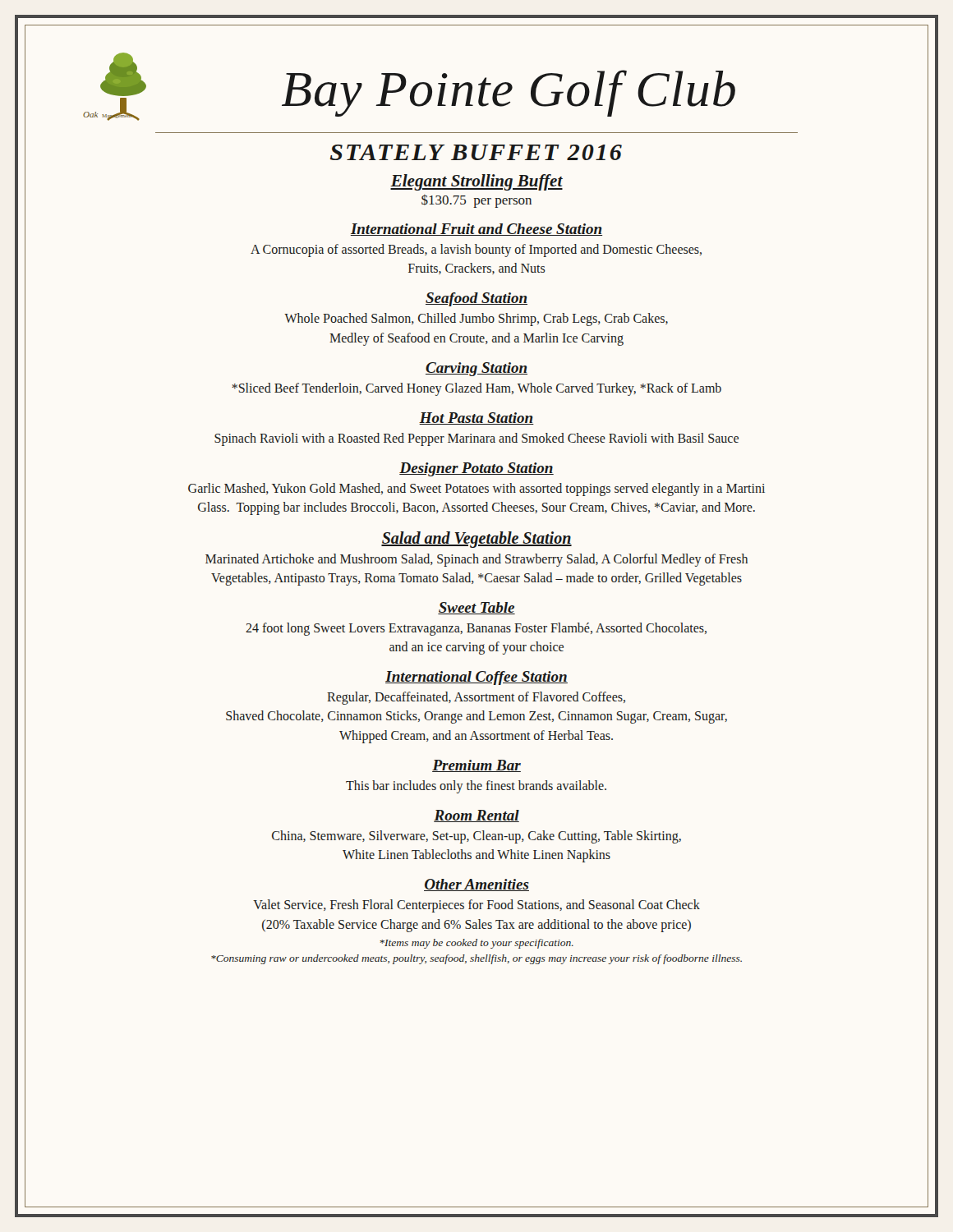
Task: Navigate to the text block starting "Regular, Decaffeinated, Assortment of Flavored Coffees, Shaved Chocolate,"
Action: point(476,716)
